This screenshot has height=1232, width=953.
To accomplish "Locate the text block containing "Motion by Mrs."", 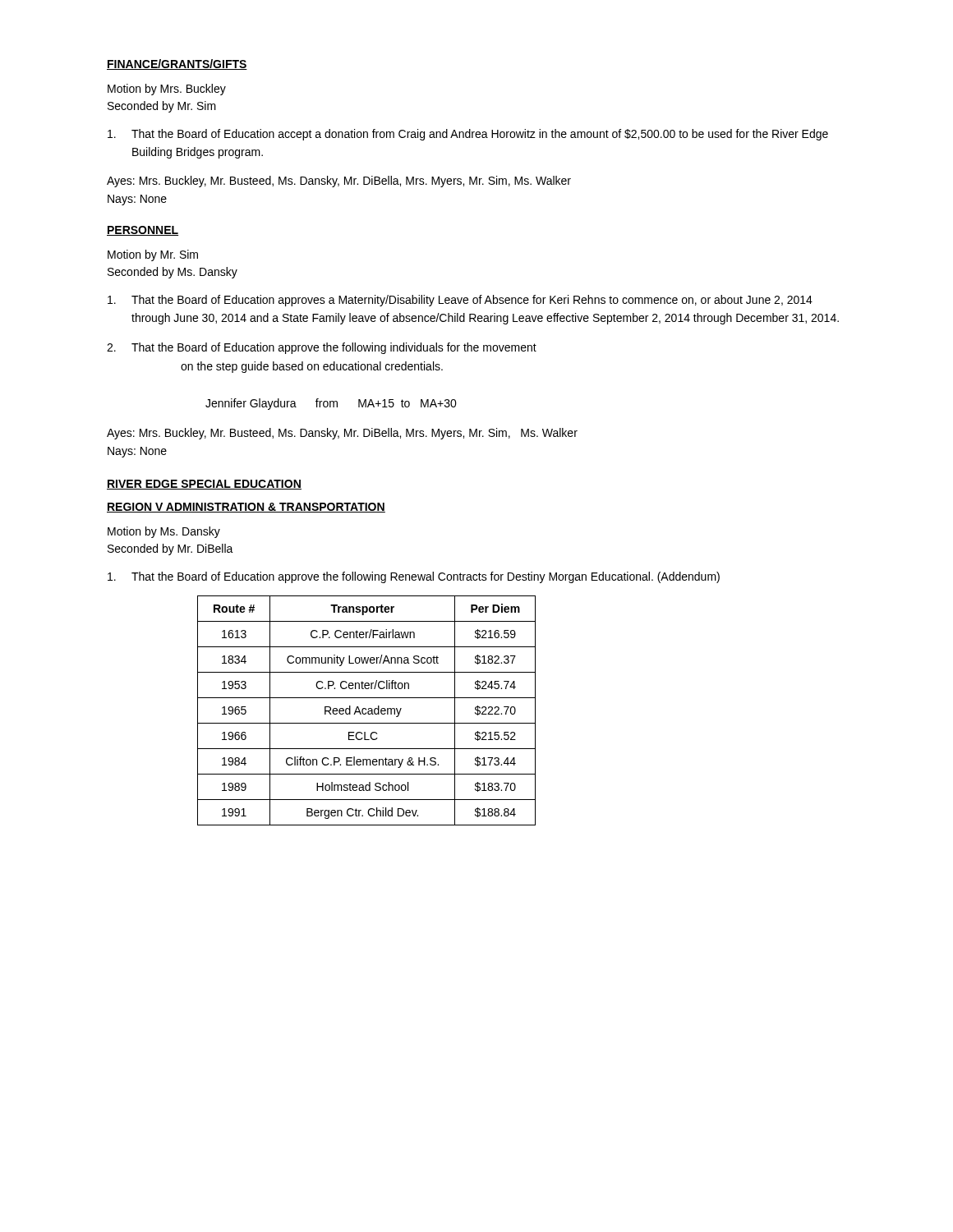I will point(166,97).
